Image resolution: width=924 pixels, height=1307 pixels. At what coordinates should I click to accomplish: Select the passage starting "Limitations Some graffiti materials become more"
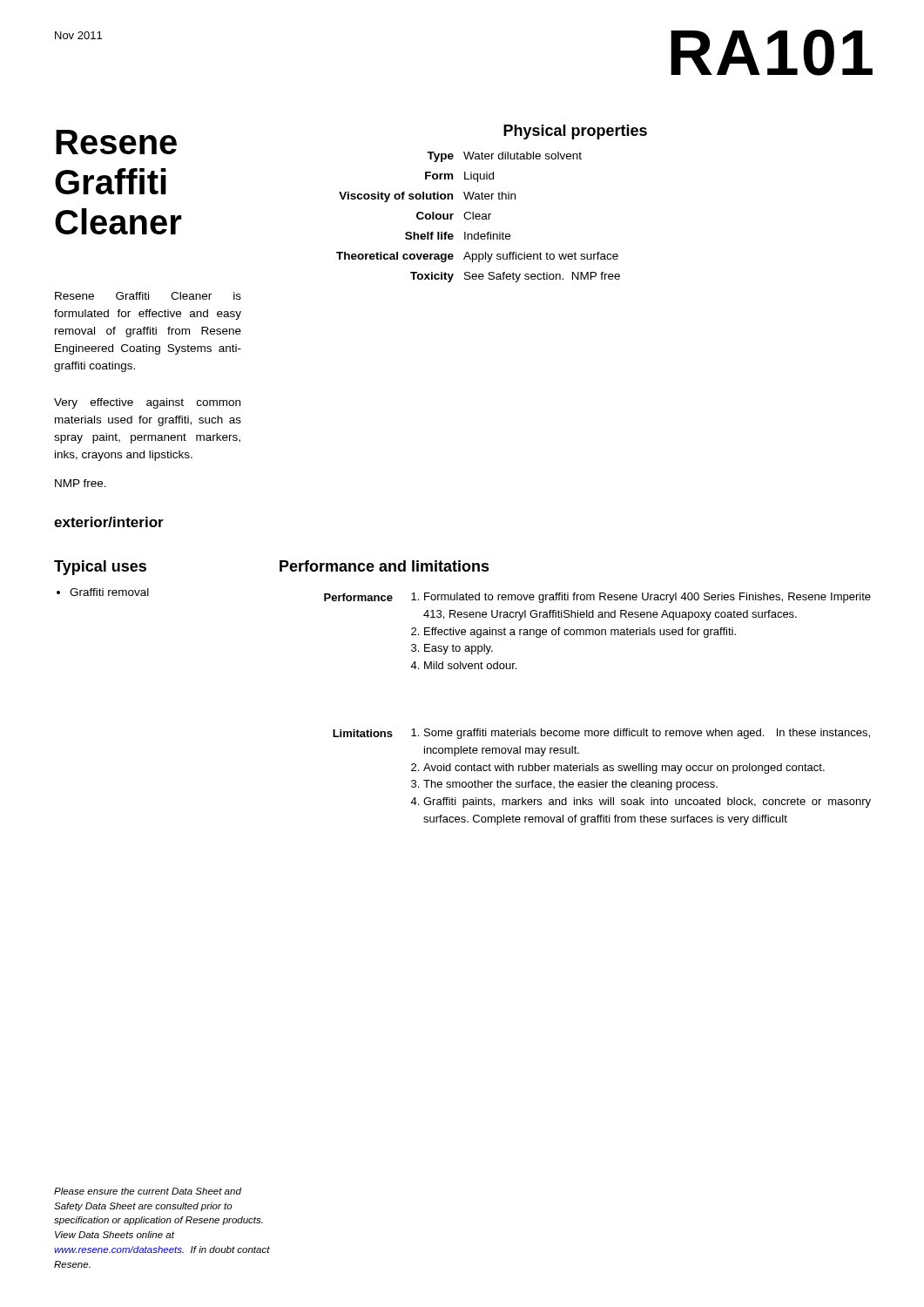point(575,776)
